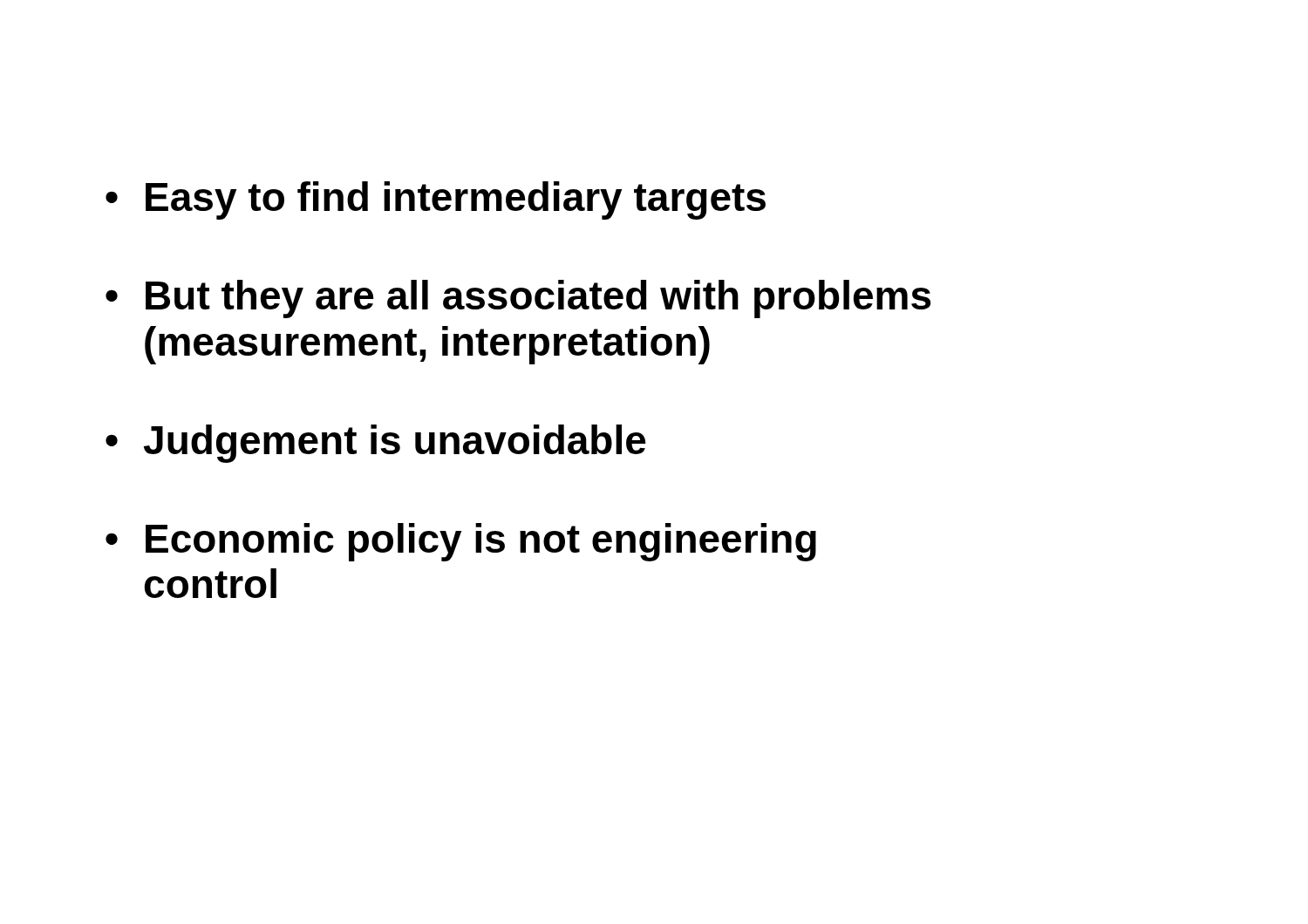Click on the list item containing "• Economic policy is not engineeringcontrol"
The width and height of the screenshot is (1308, 924).
click(x=462, y=562)
